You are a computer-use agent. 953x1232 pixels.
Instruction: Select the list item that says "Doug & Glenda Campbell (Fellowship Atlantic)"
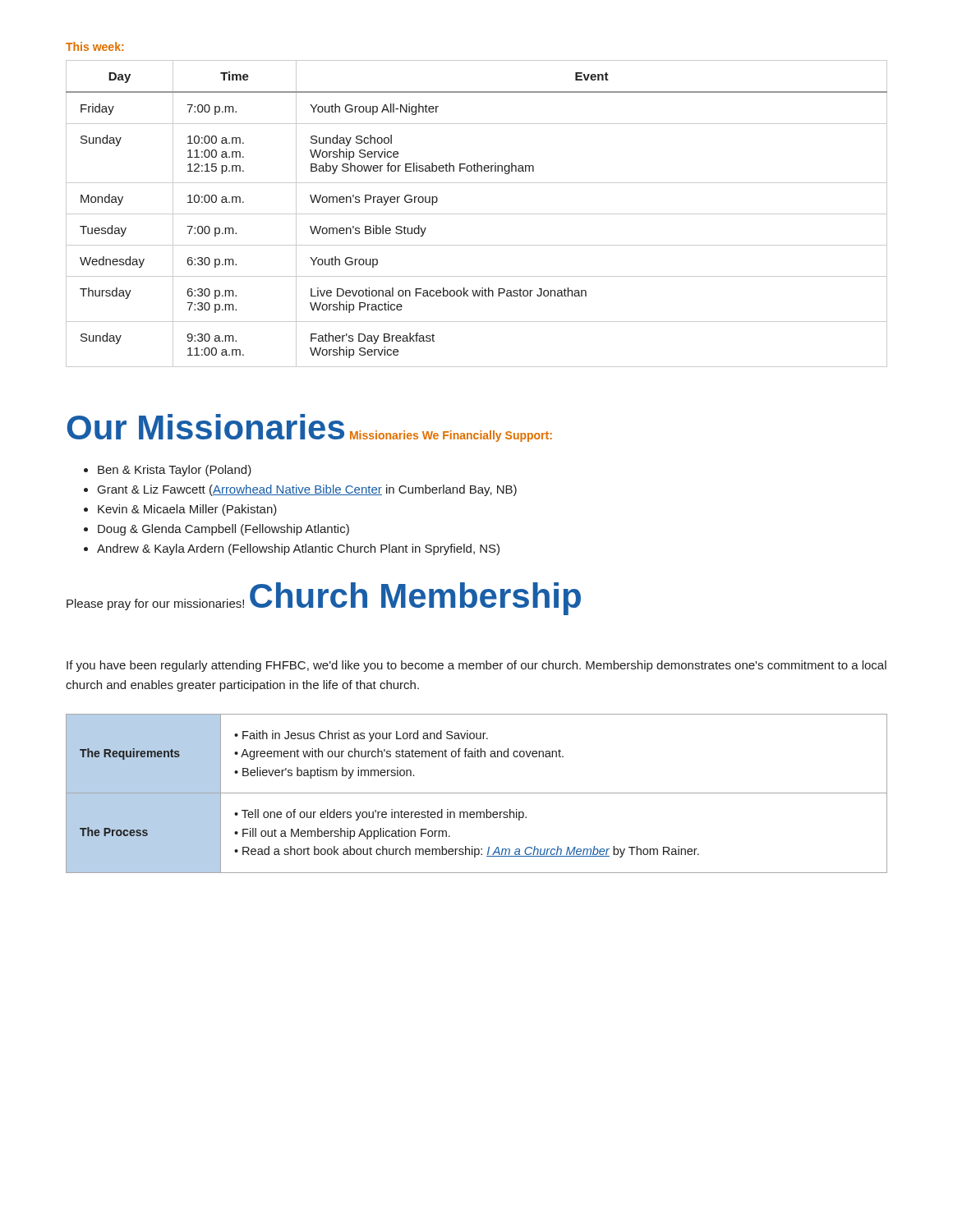click(223, 529)
